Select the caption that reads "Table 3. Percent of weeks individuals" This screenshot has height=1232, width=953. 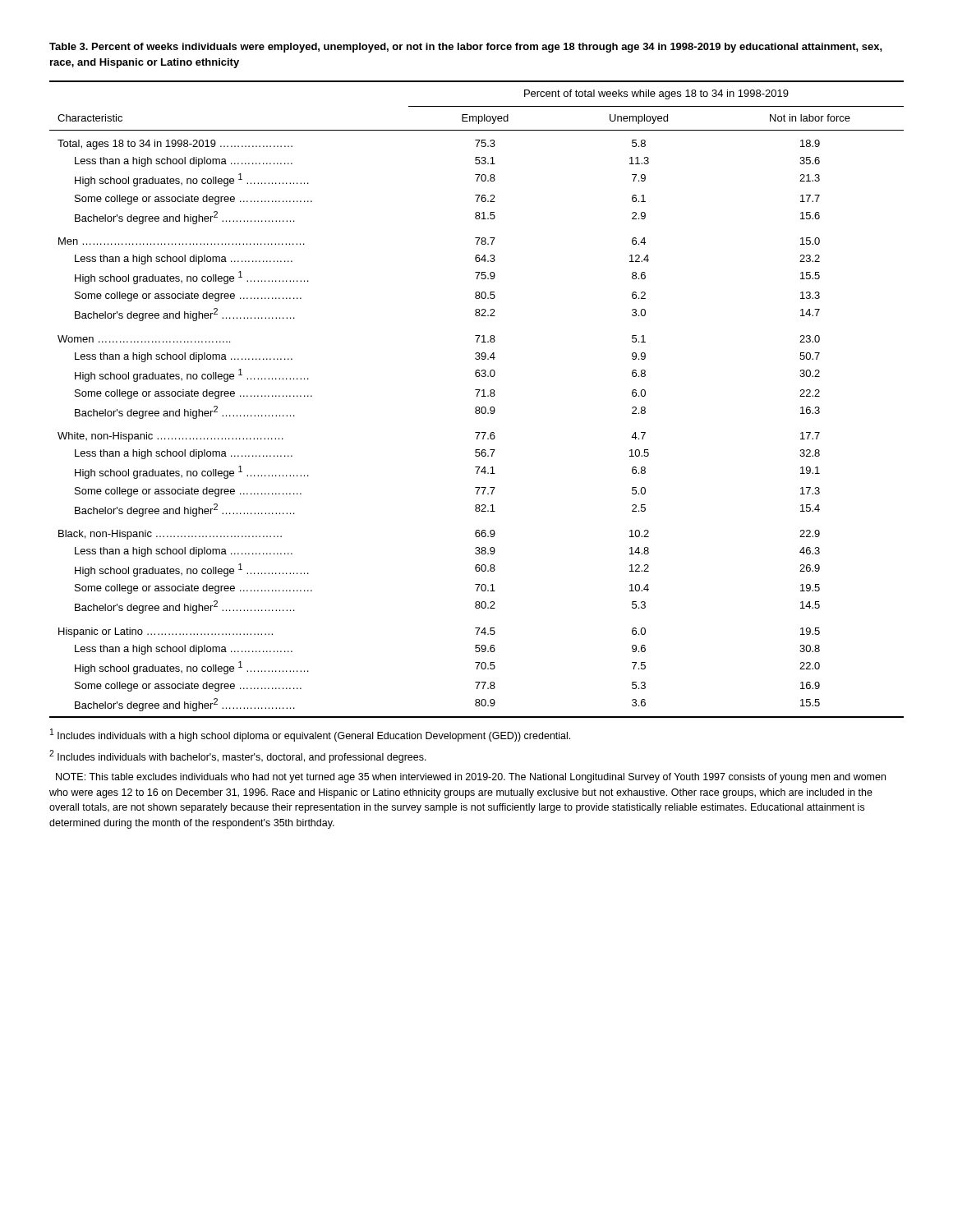pos(466,54)
